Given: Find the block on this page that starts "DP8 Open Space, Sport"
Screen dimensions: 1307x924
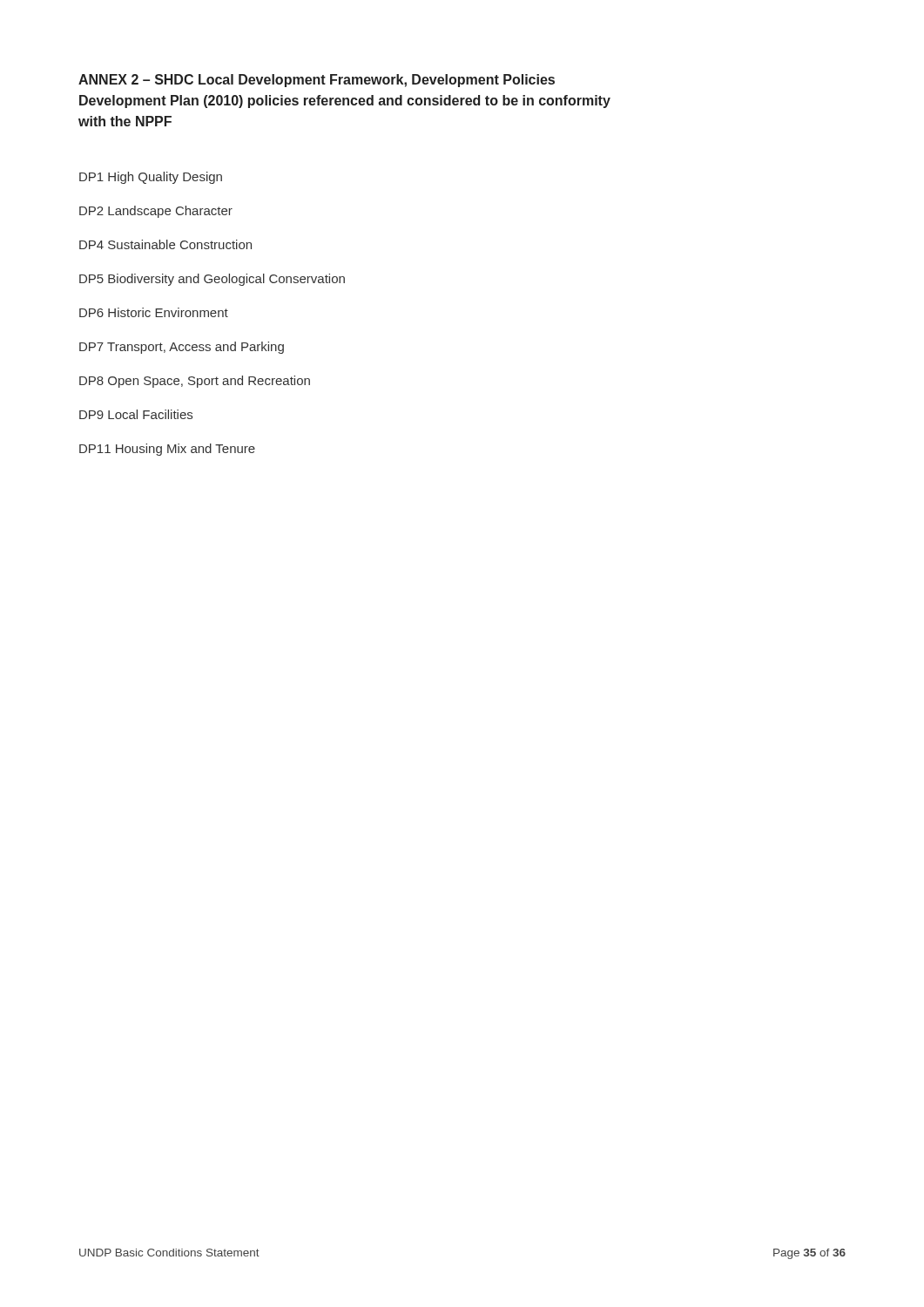Looking at the screenshot, I should [x=195, y=380].
